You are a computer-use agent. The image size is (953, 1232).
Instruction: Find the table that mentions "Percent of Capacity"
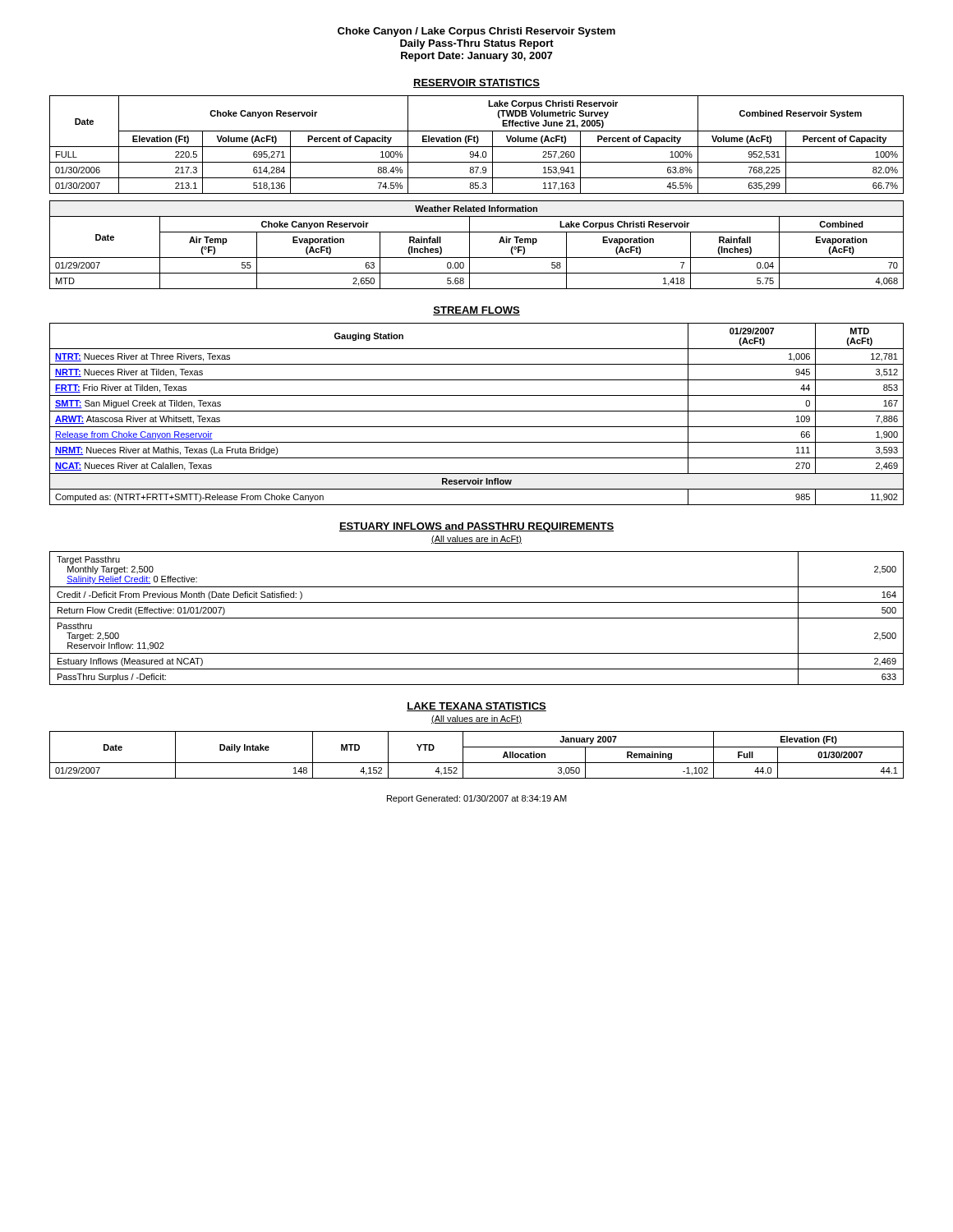pyautogui.click(x=476, y=145)
